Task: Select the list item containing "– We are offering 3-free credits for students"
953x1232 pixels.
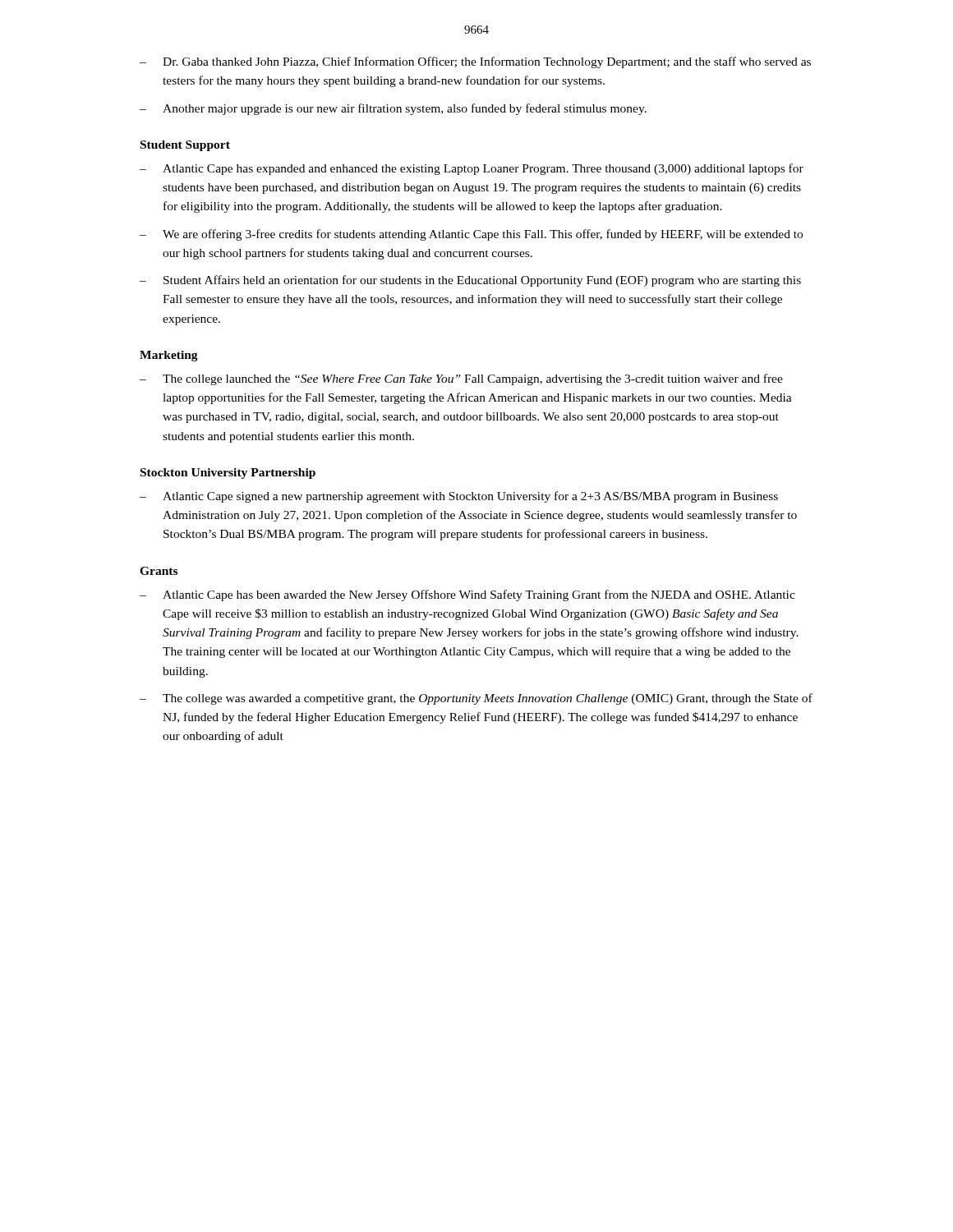Action: point(476,243)
